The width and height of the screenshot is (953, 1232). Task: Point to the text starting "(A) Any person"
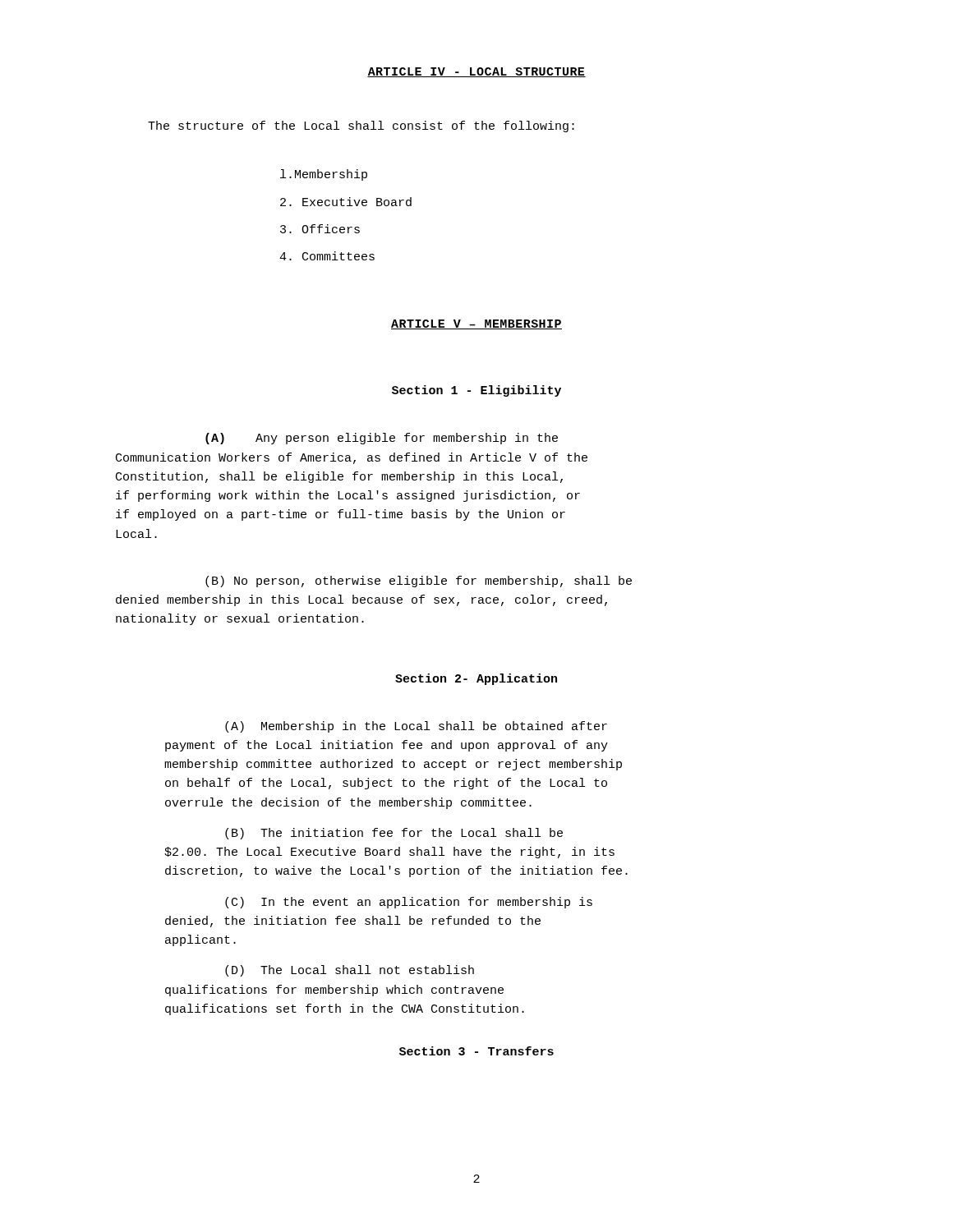[x=352, y=487]
